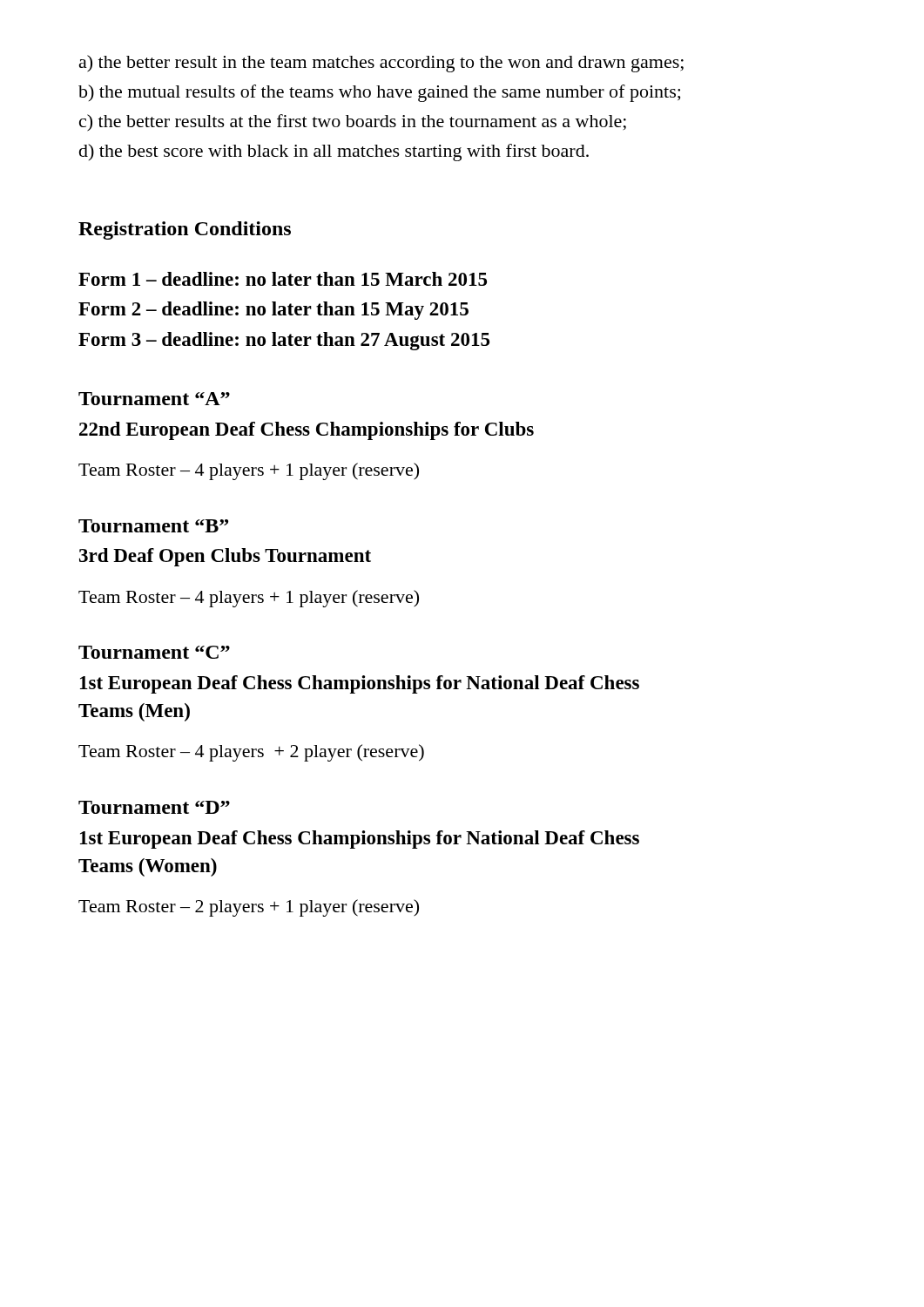
Task: Locate the text "Registration Conditions"
Action: tap(185, 228)
